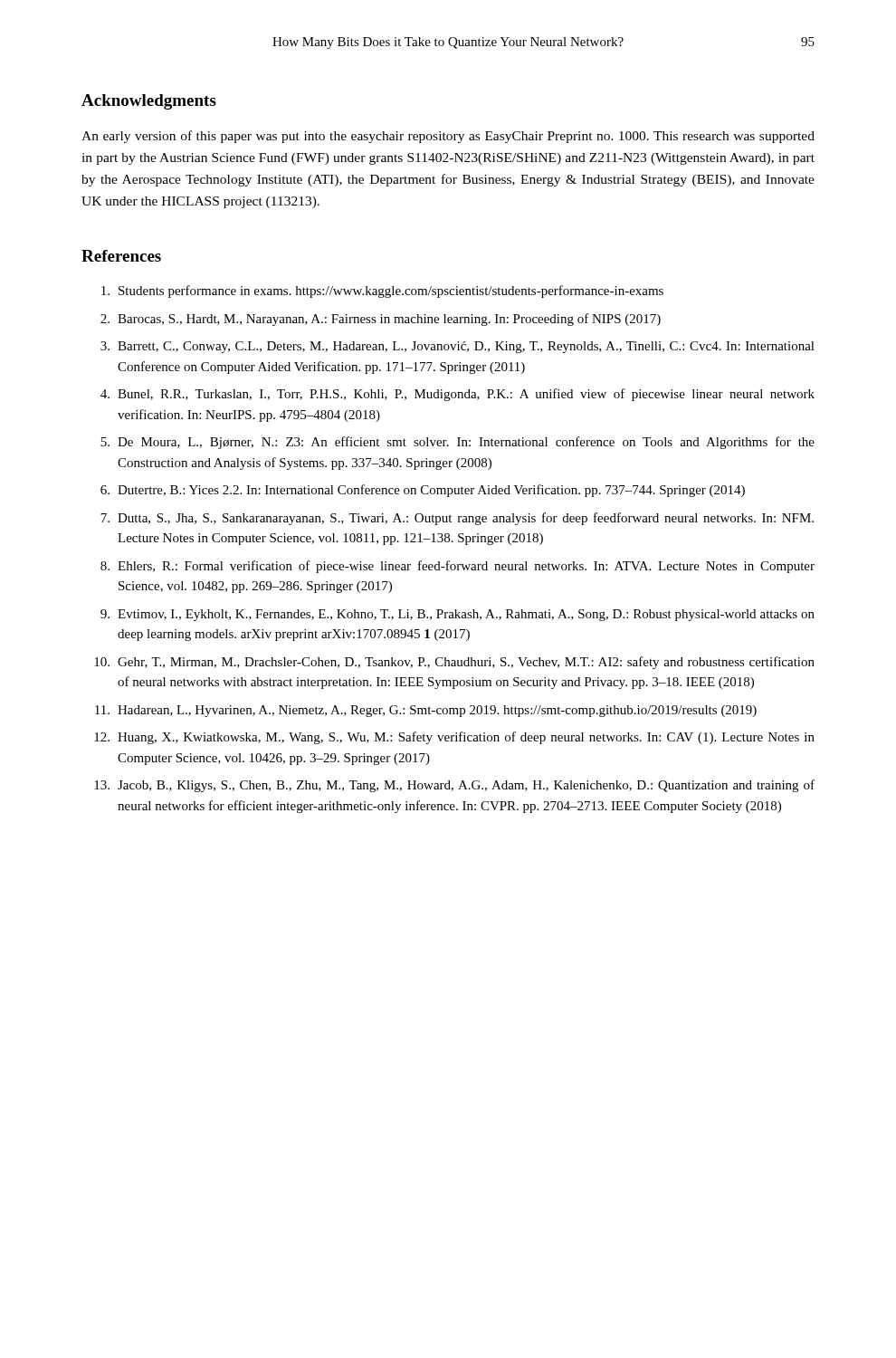Find the block on this page that starts "10. Gehr, T., Mirman, M.,"
The image size is (896, 1358).
coord(448,672)
